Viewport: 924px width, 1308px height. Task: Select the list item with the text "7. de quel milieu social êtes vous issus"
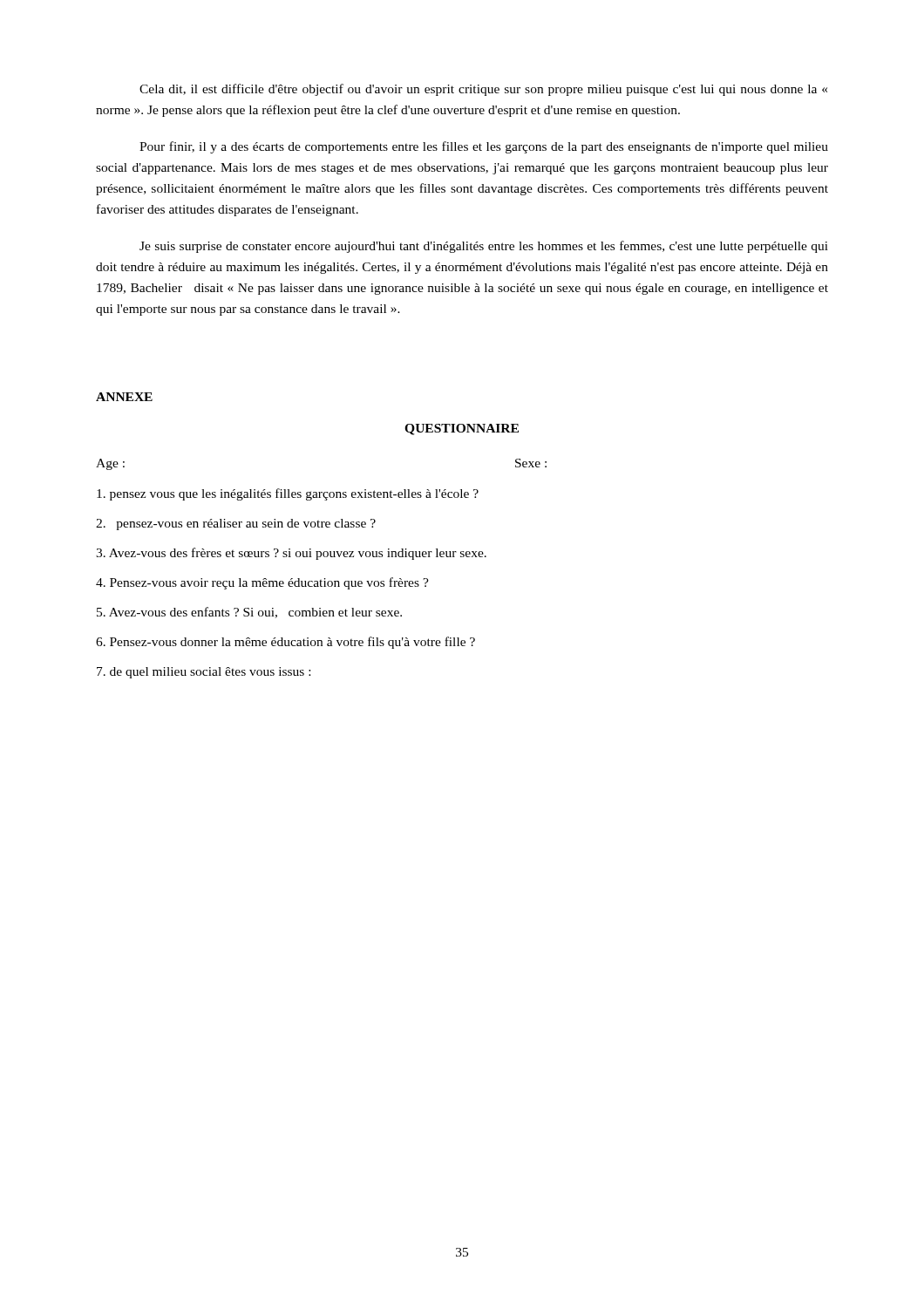[204, 671]
